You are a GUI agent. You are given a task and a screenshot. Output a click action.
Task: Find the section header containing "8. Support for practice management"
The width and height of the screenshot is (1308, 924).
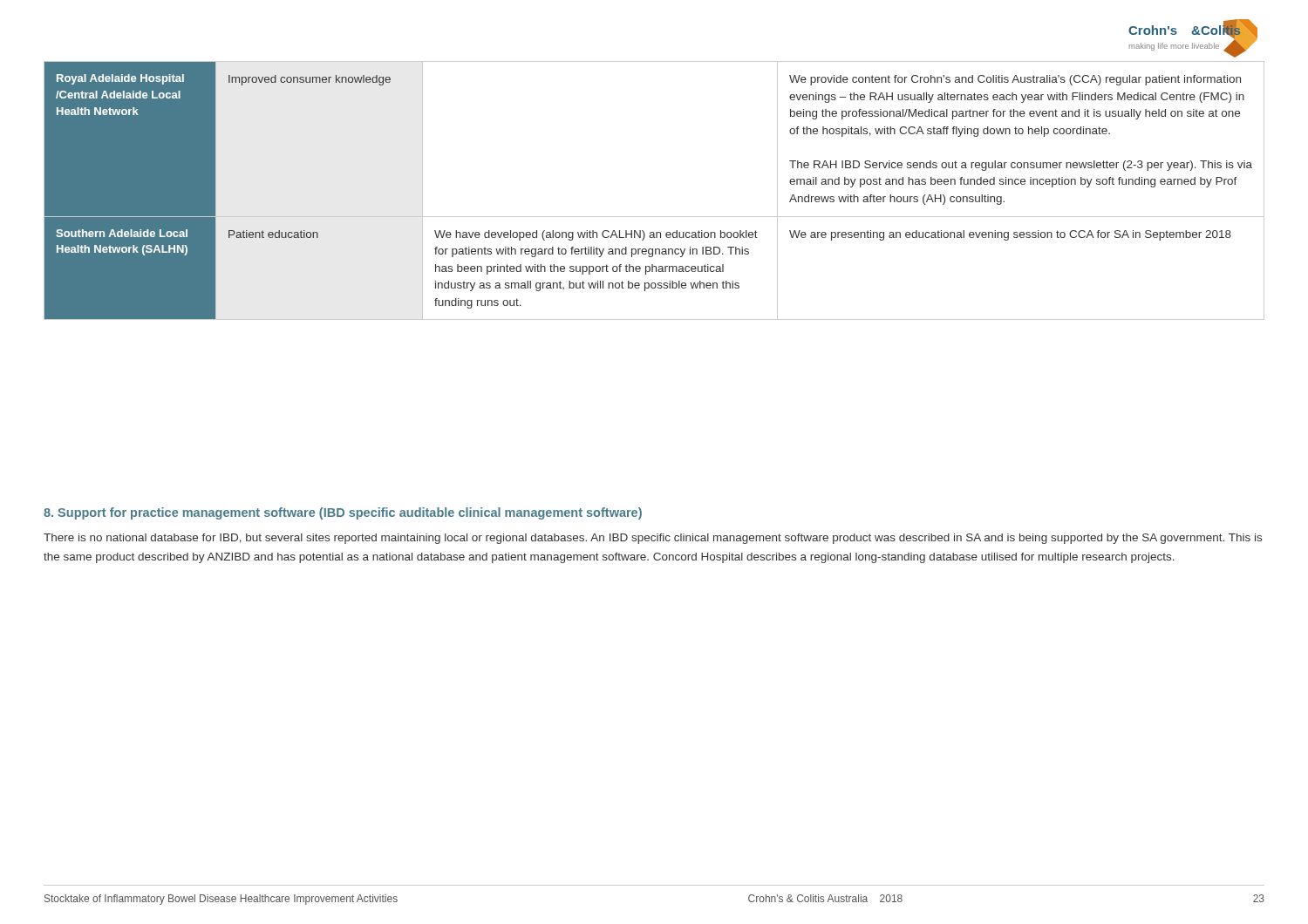point(343,513)
